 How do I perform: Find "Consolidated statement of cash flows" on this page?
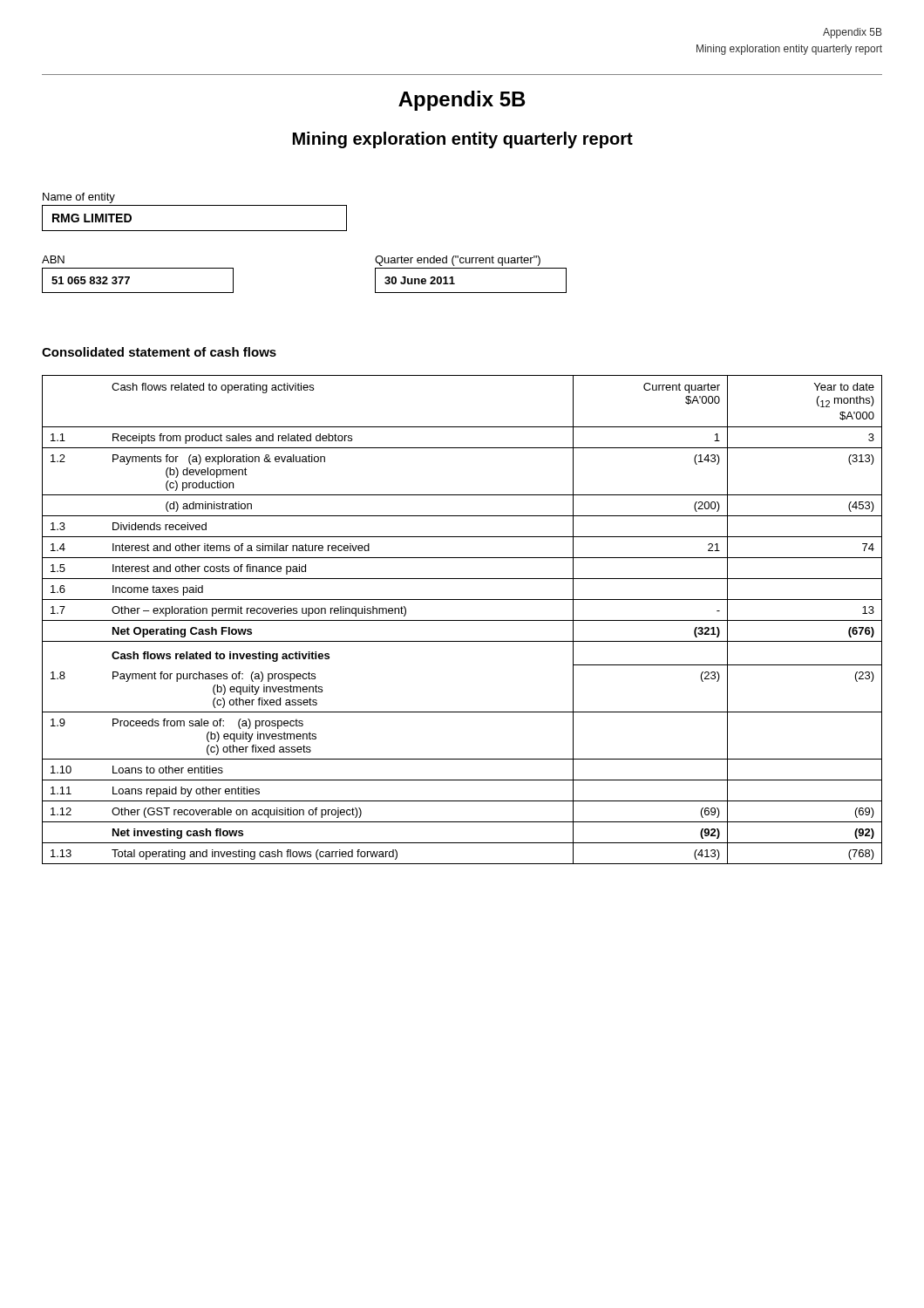click(159, 352)
